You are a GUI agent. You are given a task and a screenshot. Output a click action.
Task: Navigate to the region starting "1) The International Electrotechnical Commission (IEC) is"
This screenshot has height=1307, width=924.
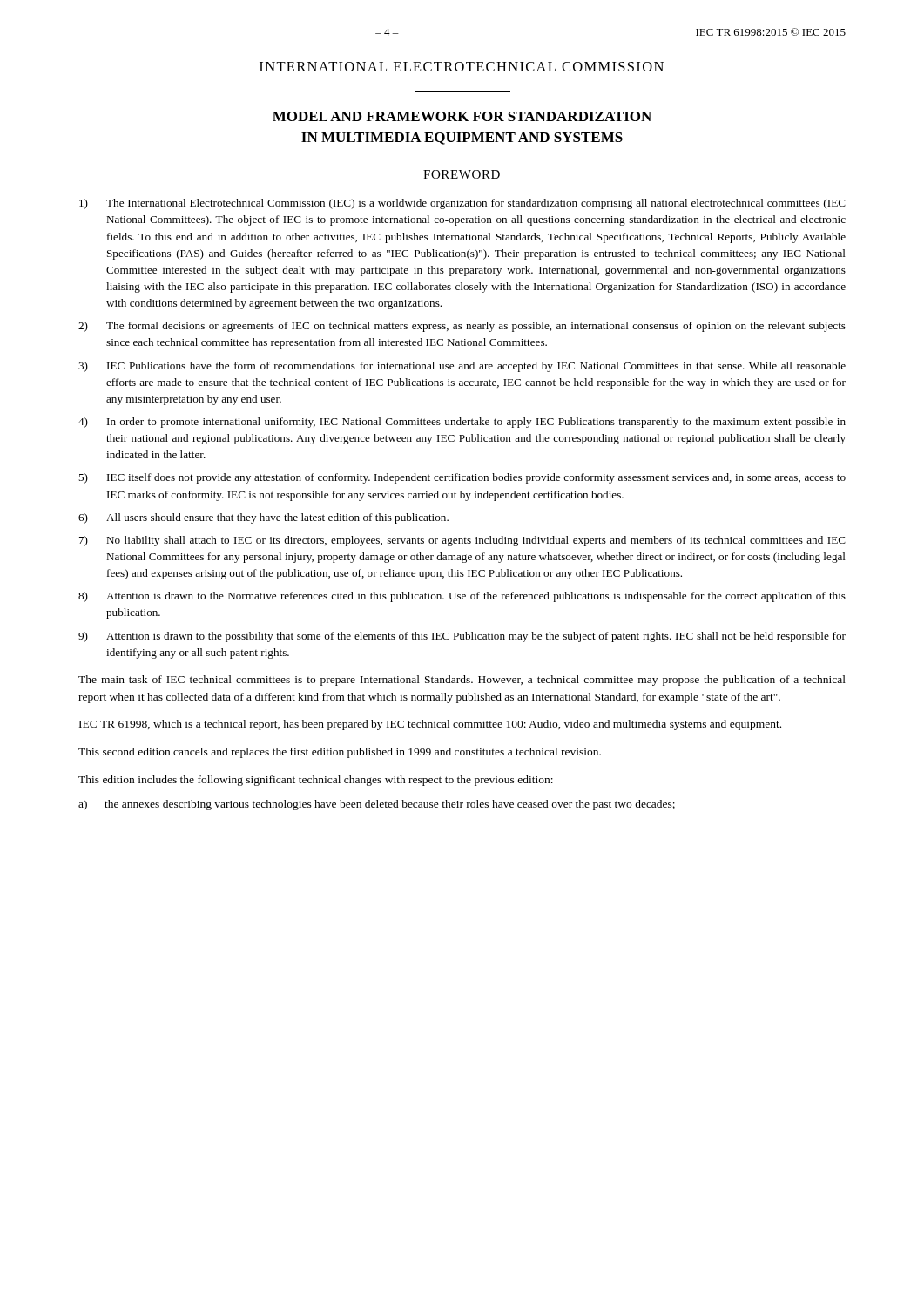point(462,253)
